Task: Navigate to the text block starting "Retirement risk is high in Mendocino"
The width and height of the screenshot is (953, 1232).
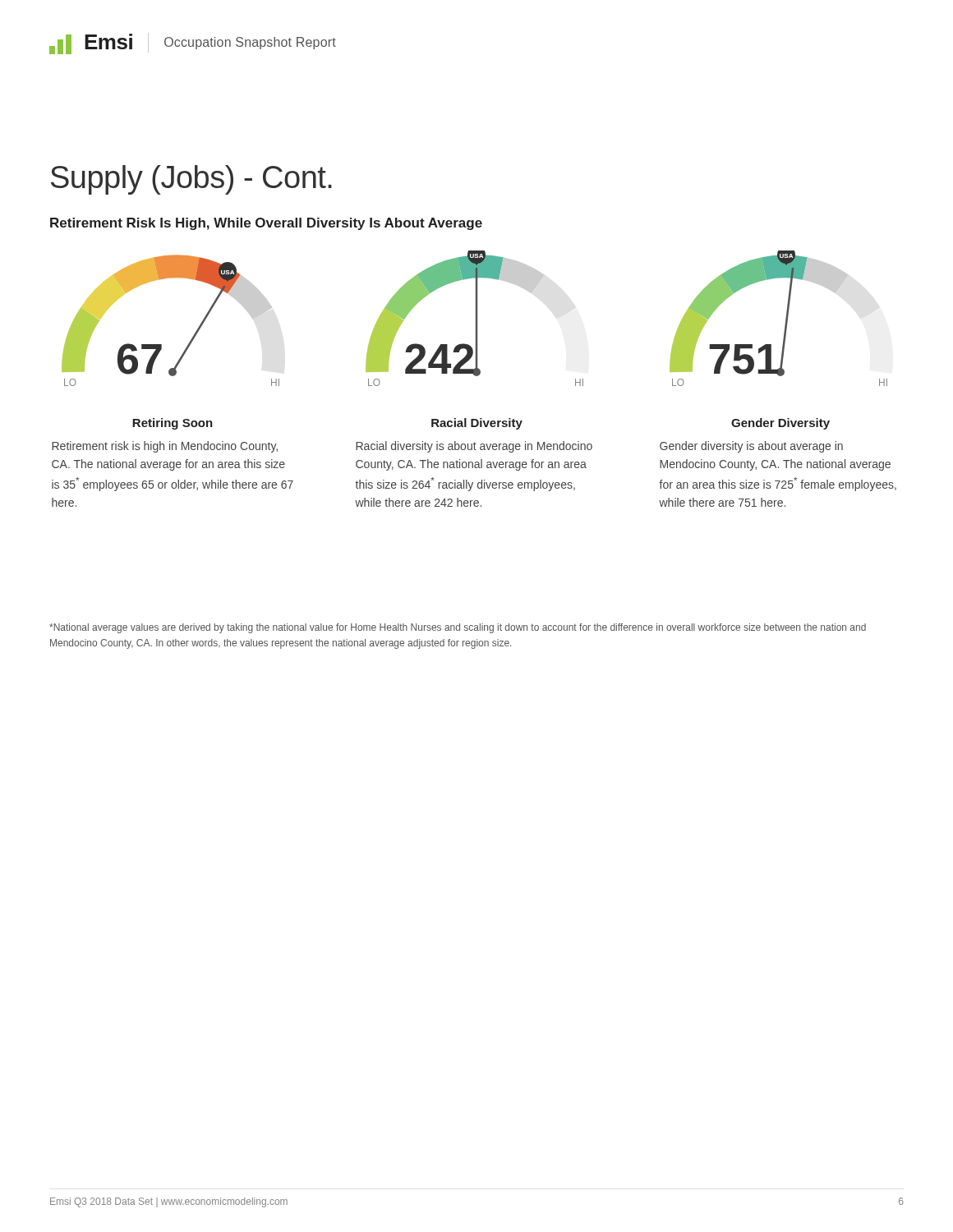Action: pyautogui.click(x=172, y=474)
